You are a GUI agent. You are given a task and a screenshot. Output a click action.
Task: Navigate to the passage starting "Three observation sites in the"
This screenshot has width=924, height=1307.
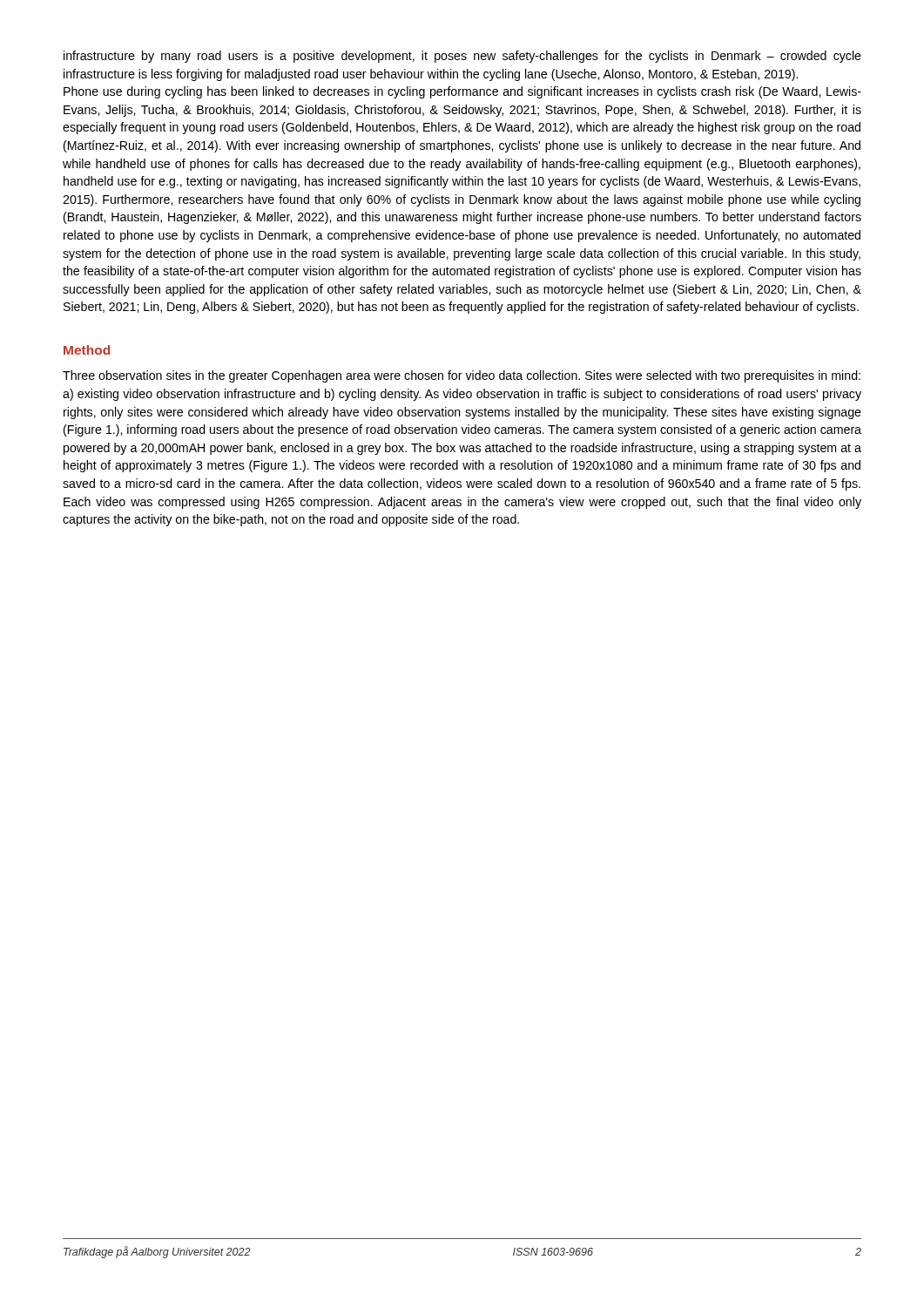coord(462,448)
